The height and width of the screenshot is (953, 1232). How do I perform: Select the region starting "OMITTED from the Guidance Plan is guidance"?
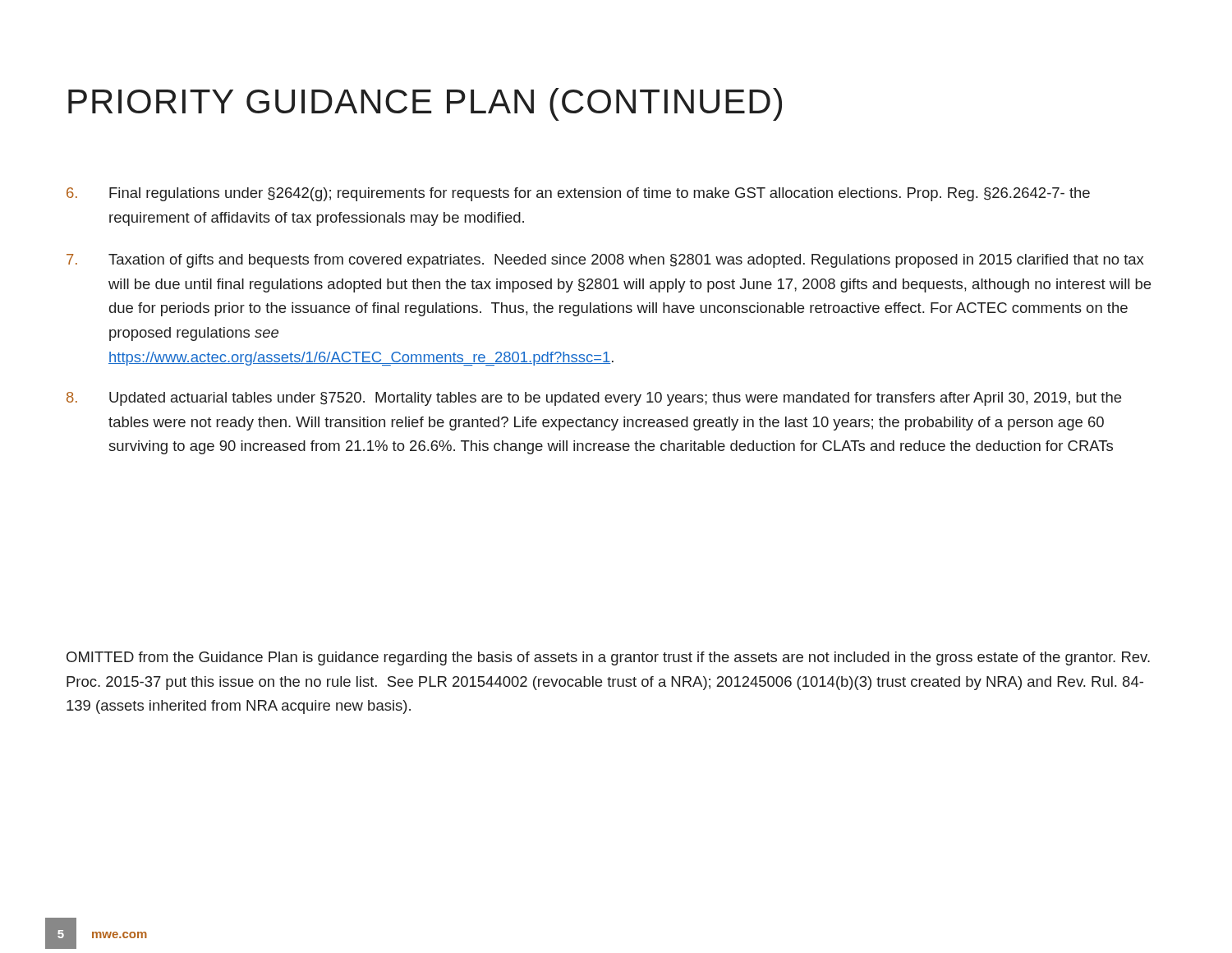tap(608, 681)
